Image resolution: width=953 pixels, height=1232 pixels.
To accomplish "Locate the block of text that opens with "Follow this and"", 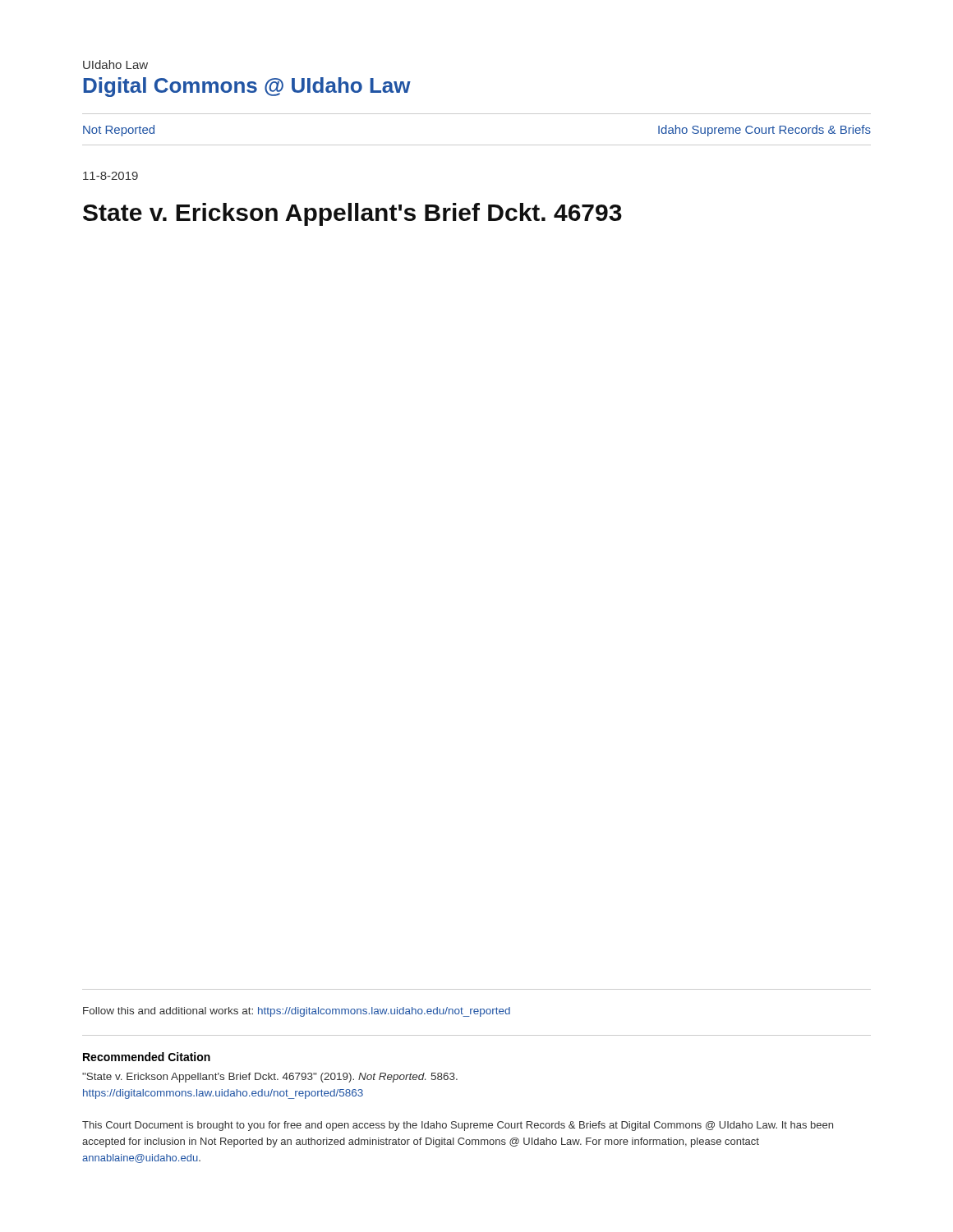I will coord(296,1011).
